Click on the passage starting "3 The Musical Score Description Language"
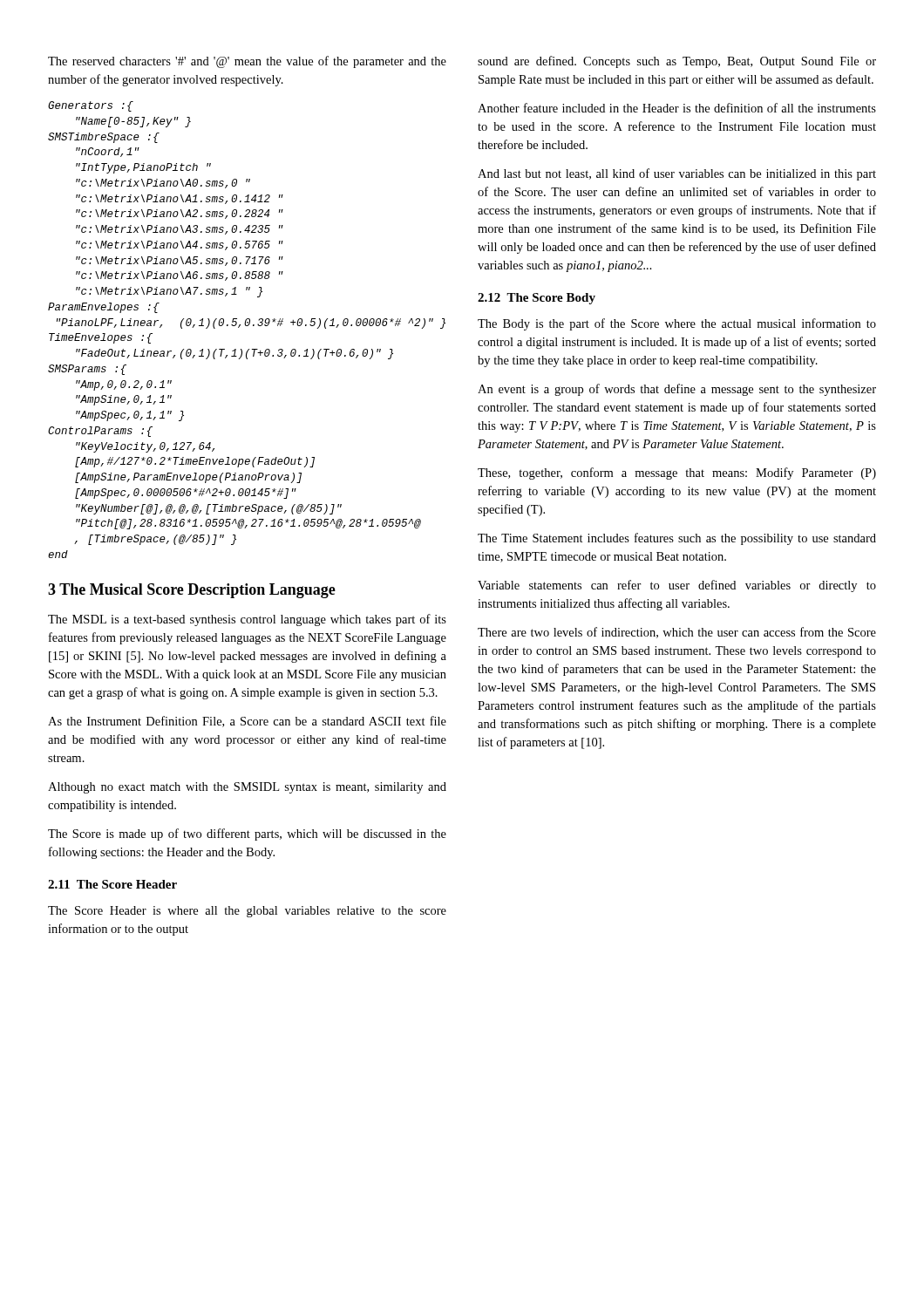Viewport: 924px width, 1308px height. [x=247, y=590]
